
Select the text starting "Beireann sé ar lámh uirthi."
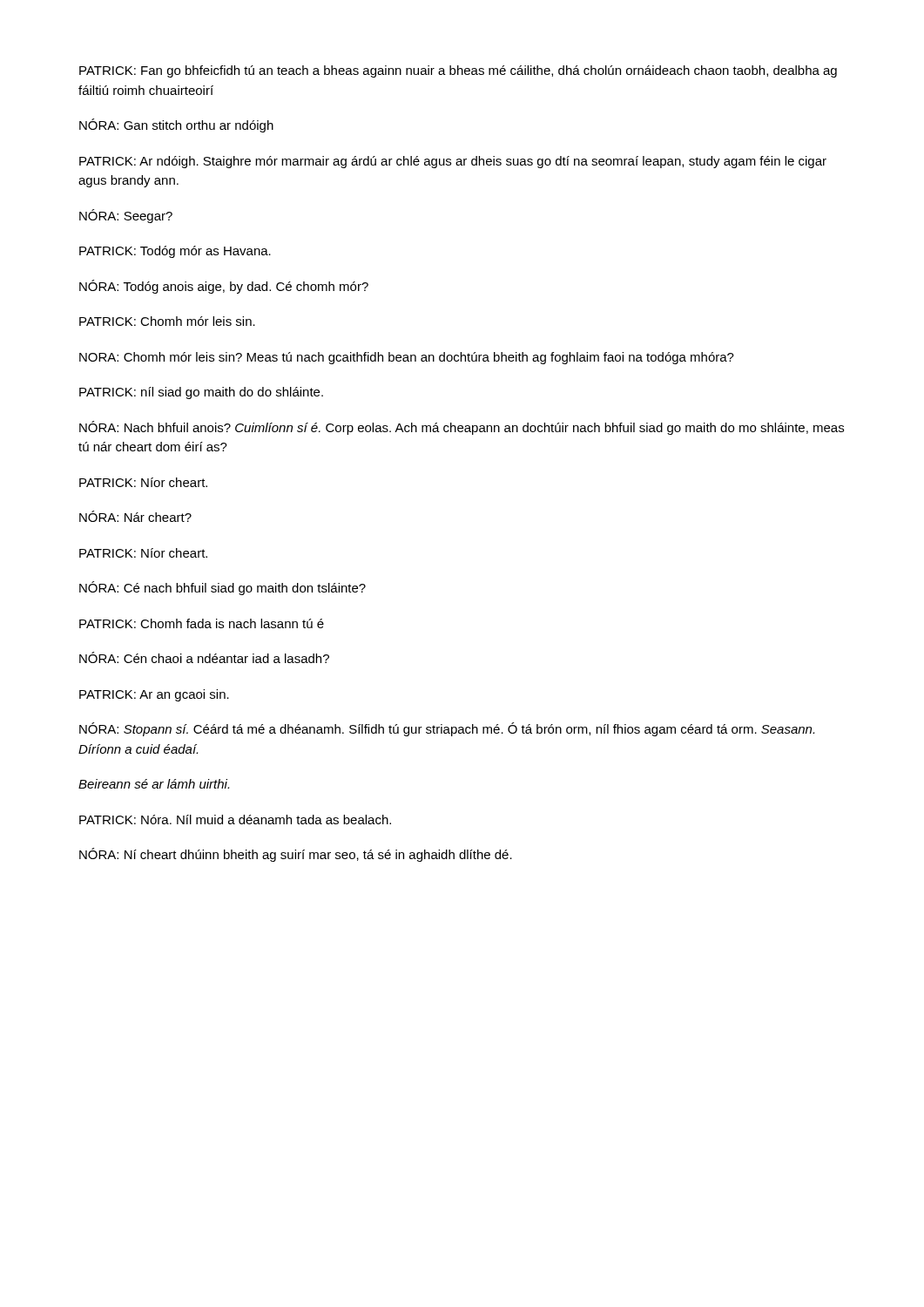(x=155, y=784)
